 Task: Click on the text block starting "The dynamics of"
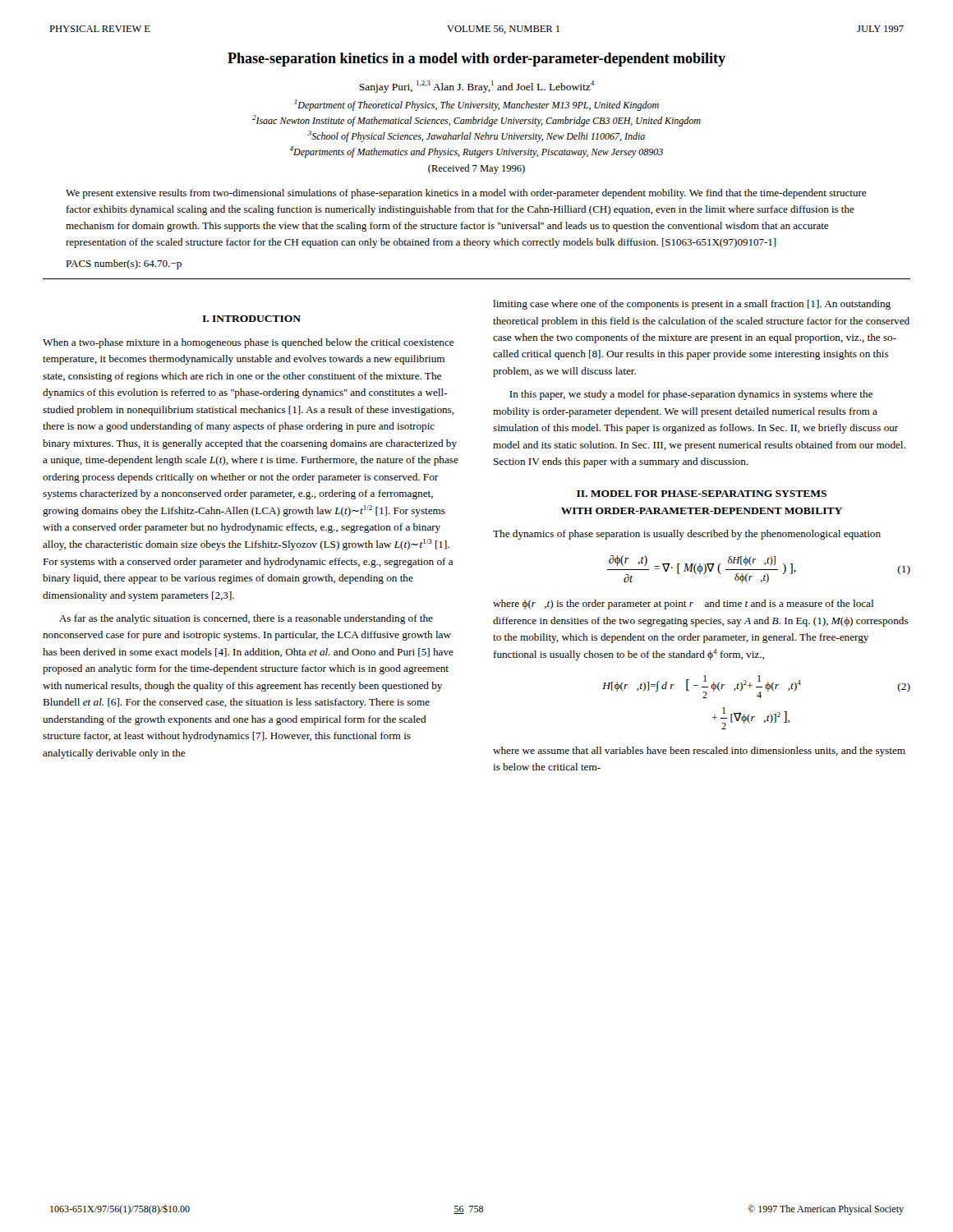702,534
